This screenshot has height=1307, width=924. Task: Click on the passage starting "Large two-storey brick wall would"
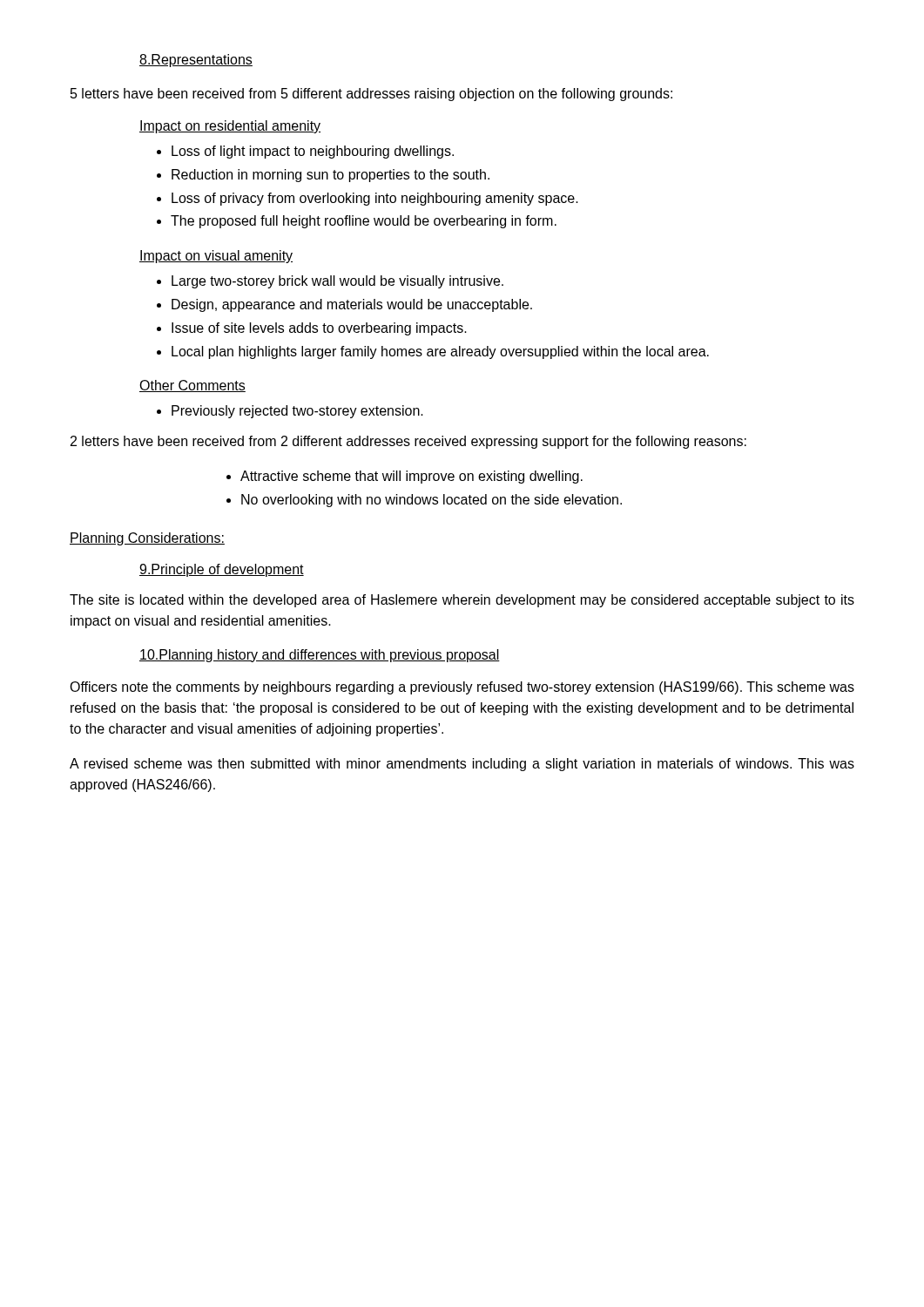point(512,282)
